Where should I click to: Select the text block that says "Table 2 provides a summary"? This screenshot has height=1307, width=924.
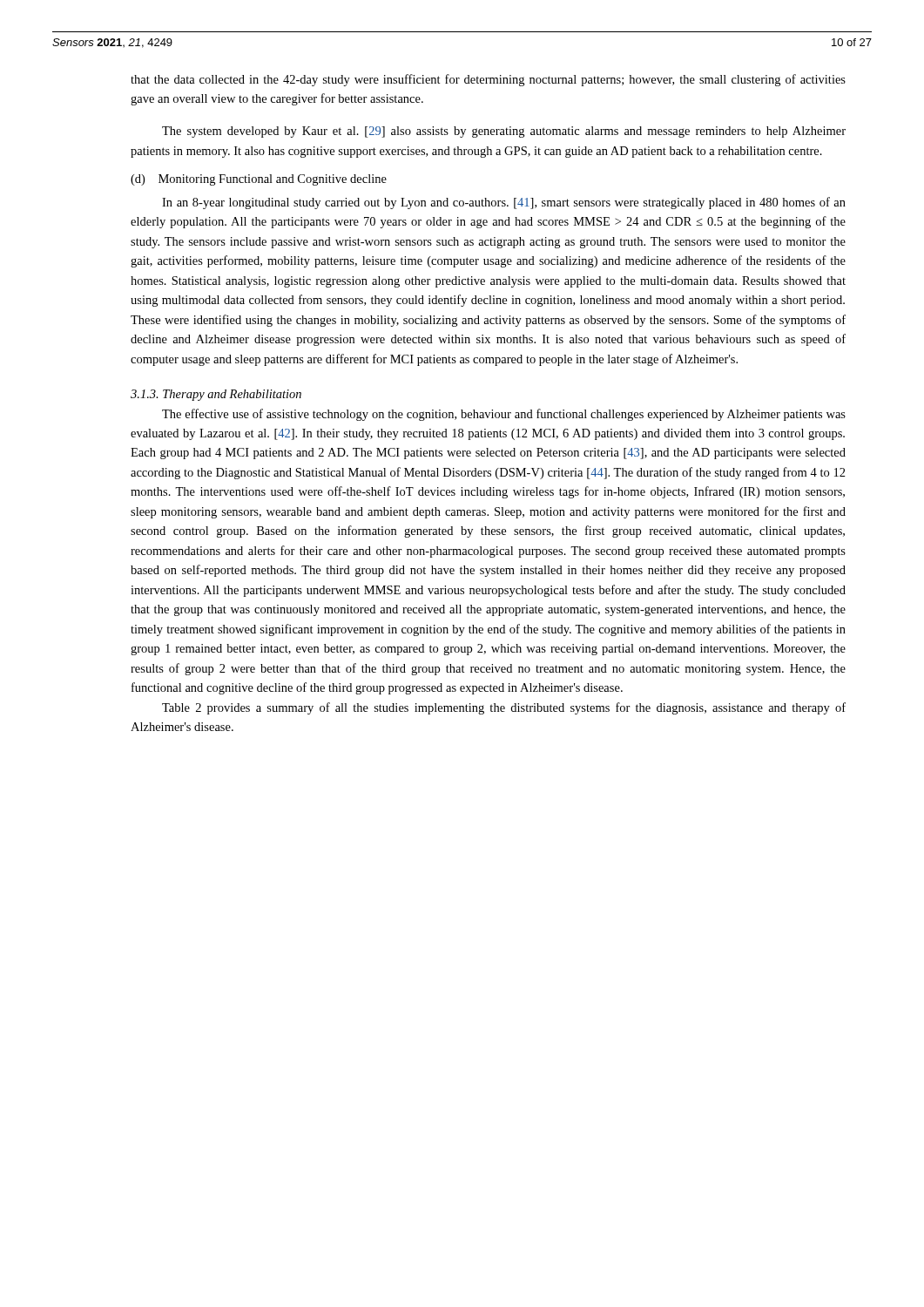(x=488, y=717)
